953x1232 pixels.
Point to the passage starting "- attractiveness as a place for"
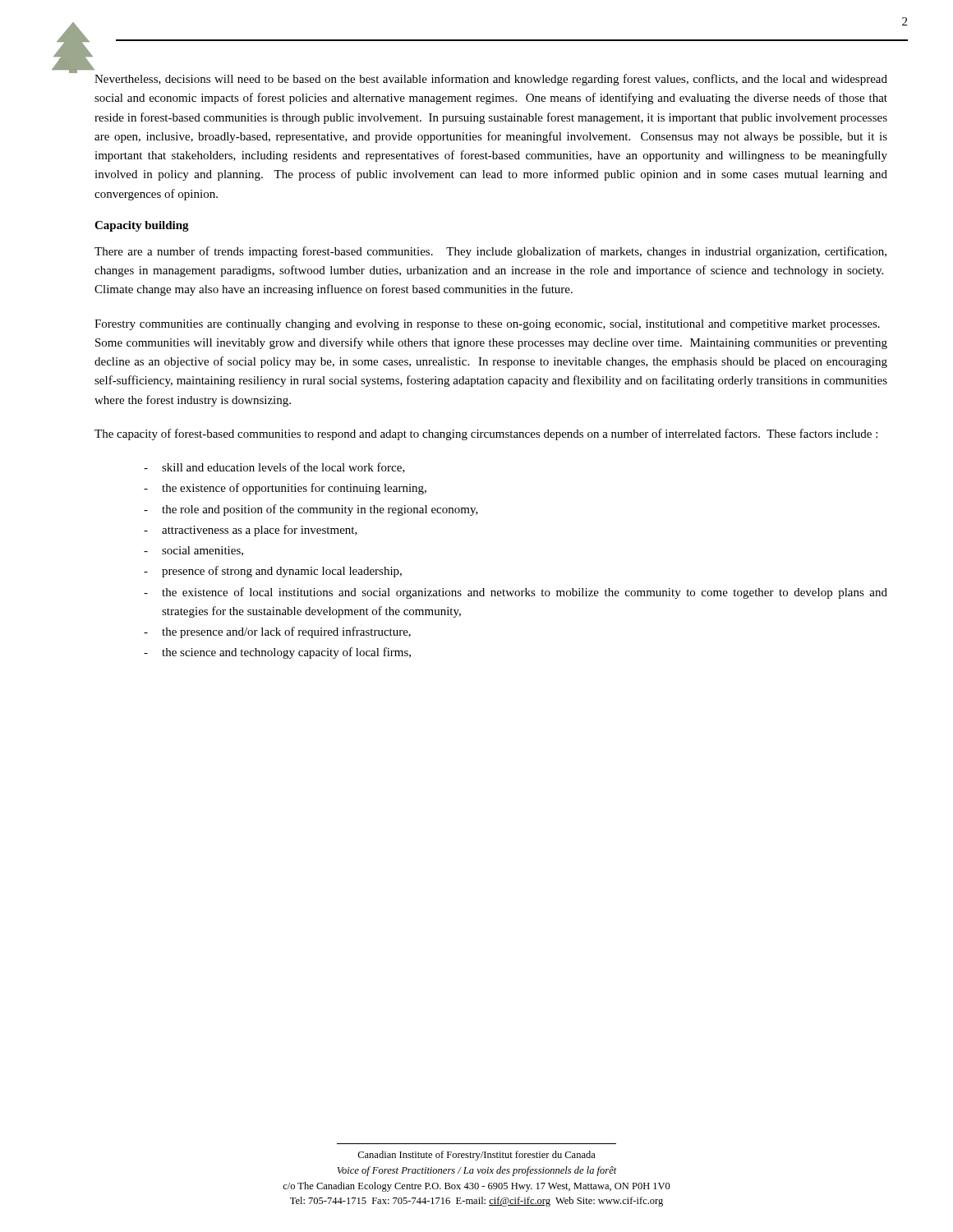251,531
